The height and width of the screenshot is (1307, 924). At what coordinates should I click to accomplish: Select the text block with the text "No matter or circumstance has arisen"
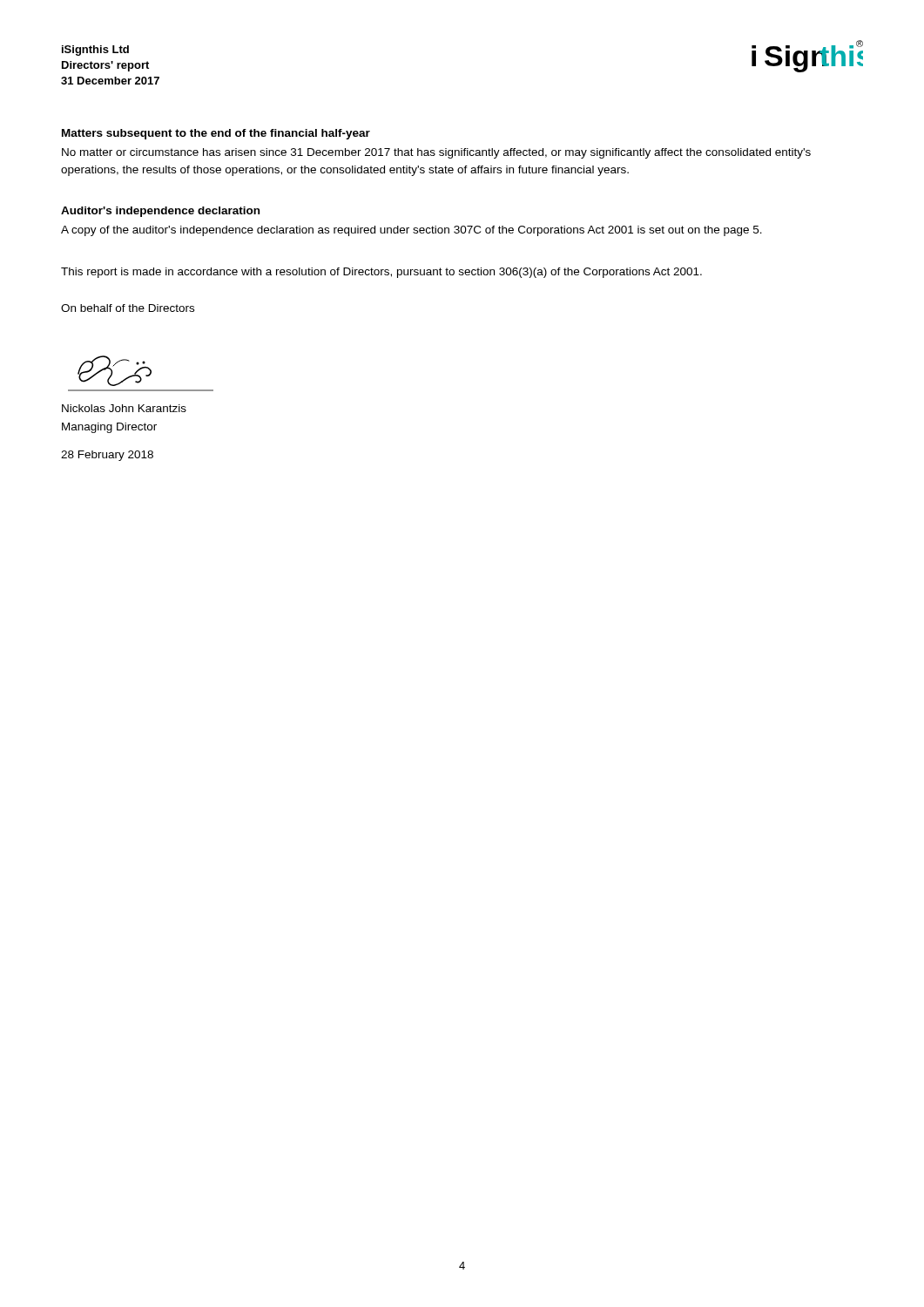436,161
